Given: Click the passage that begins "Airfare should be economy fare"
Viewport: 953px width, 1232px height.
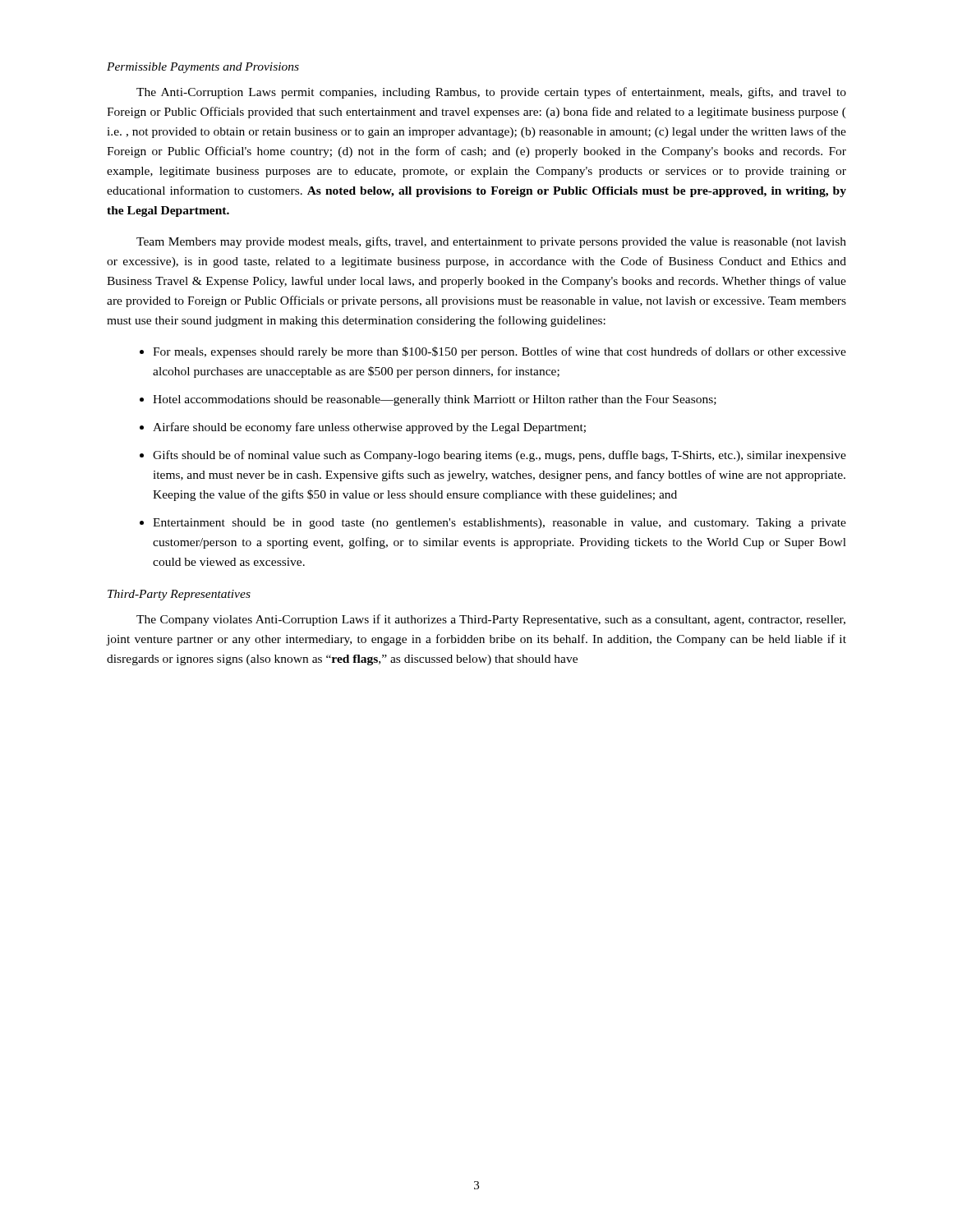Looking at the screenshot, I should click(x=370, y=427).
